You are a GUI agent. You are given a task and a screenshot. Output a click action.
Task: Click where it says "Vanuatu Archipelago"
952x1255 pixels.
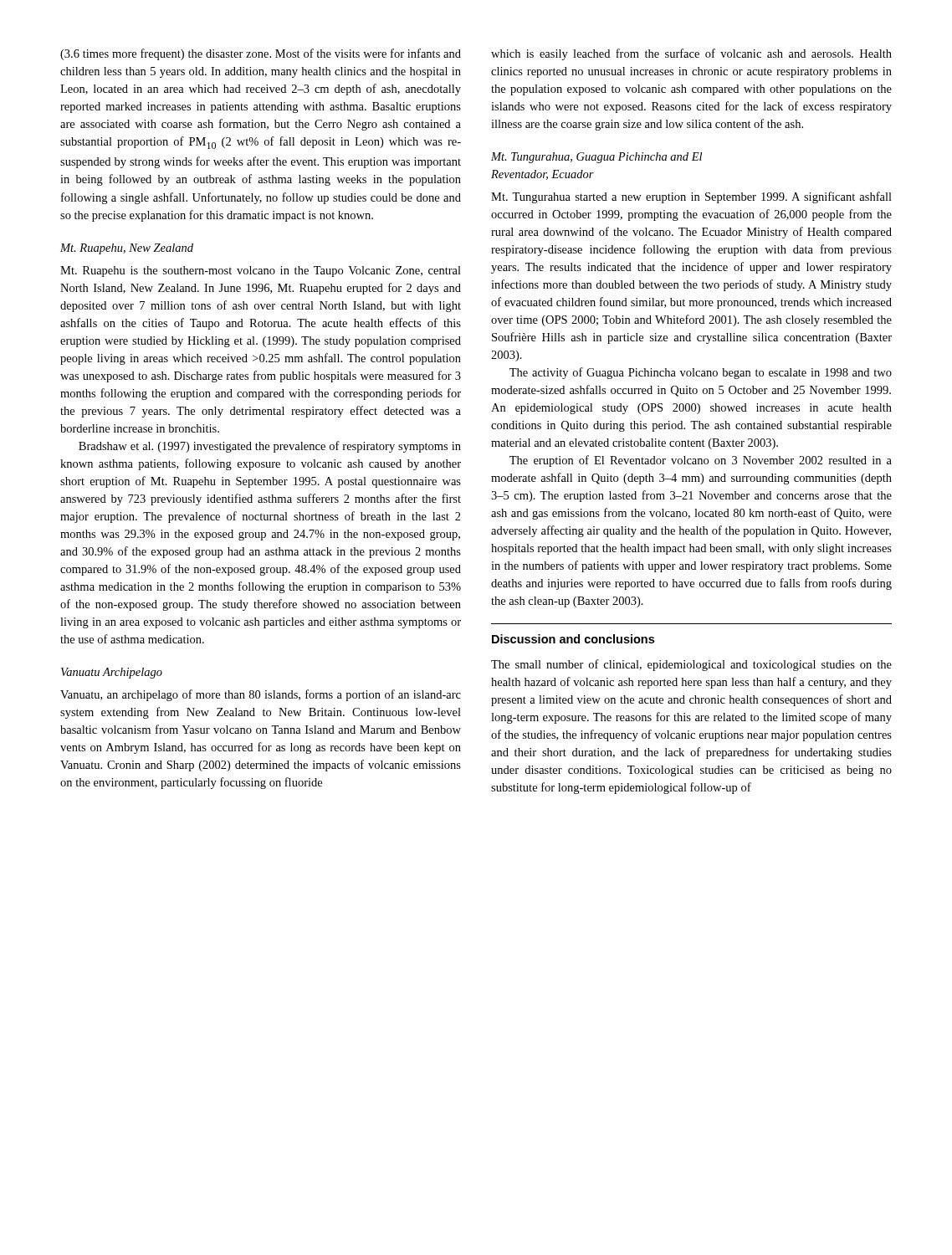(111, 672)
